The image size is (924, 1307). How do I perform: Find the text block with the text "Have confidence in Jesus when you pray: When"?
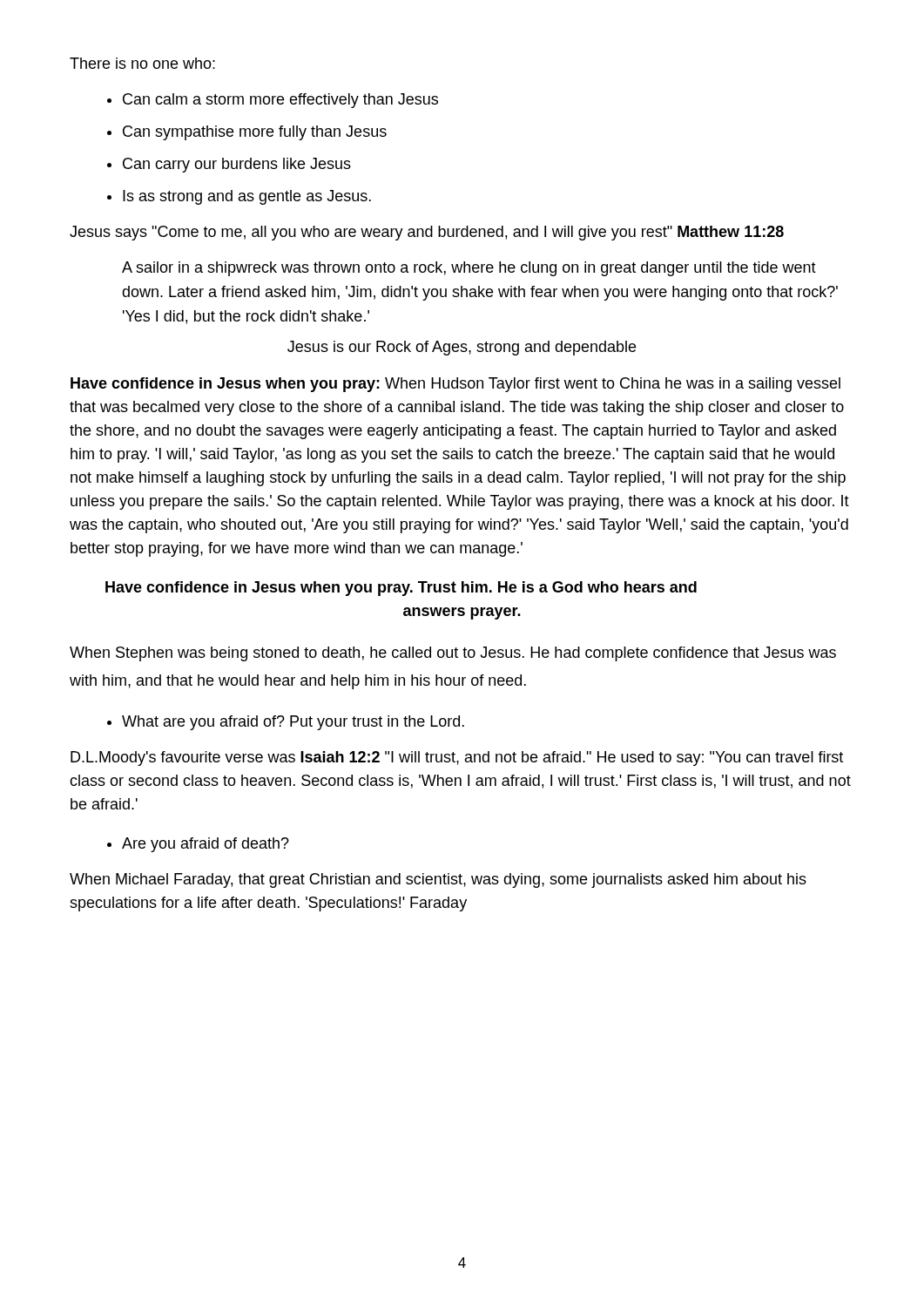(459, 465)
